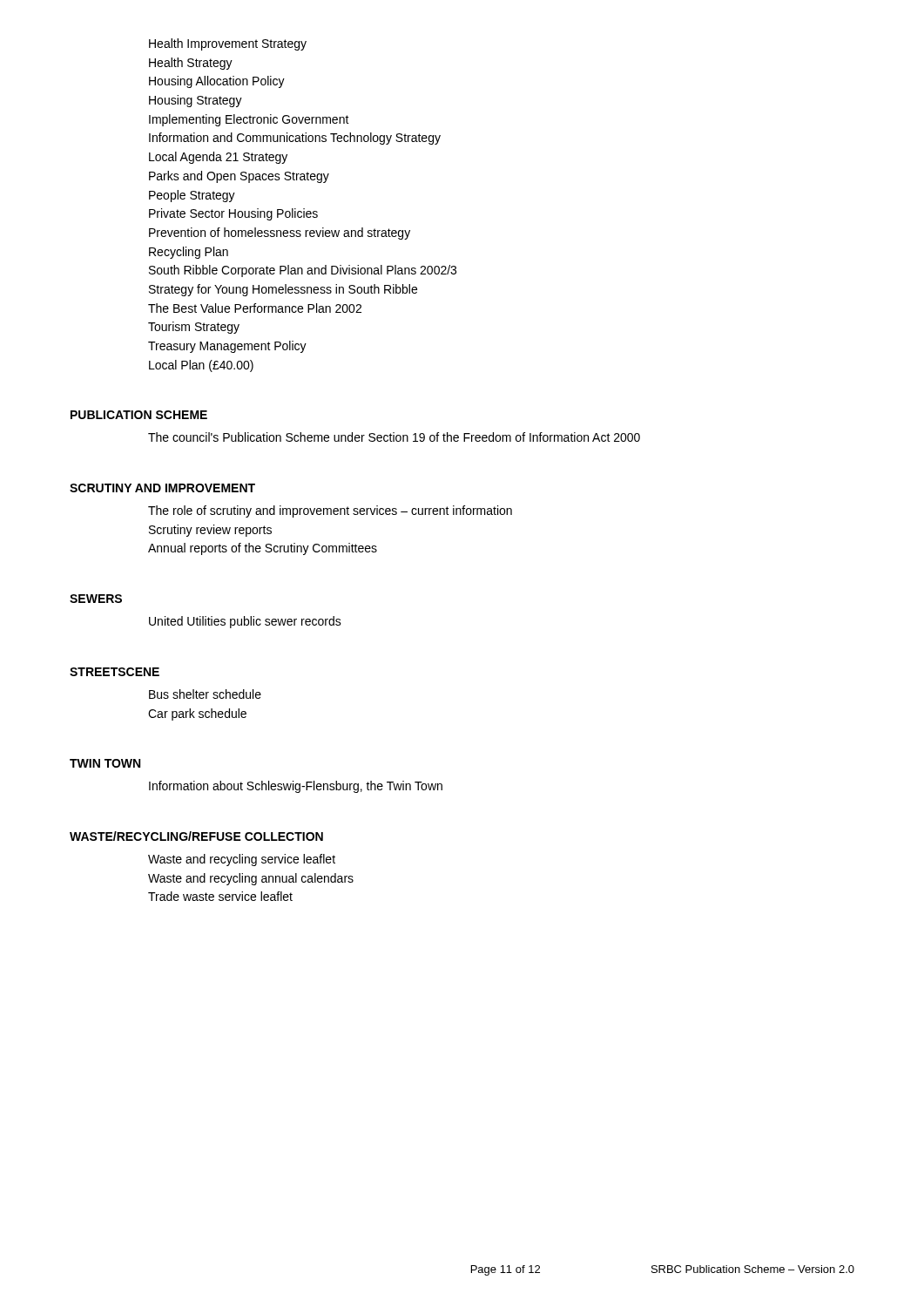Navigate to the text block starting "TWIN TOWN"

click(105, 763)
